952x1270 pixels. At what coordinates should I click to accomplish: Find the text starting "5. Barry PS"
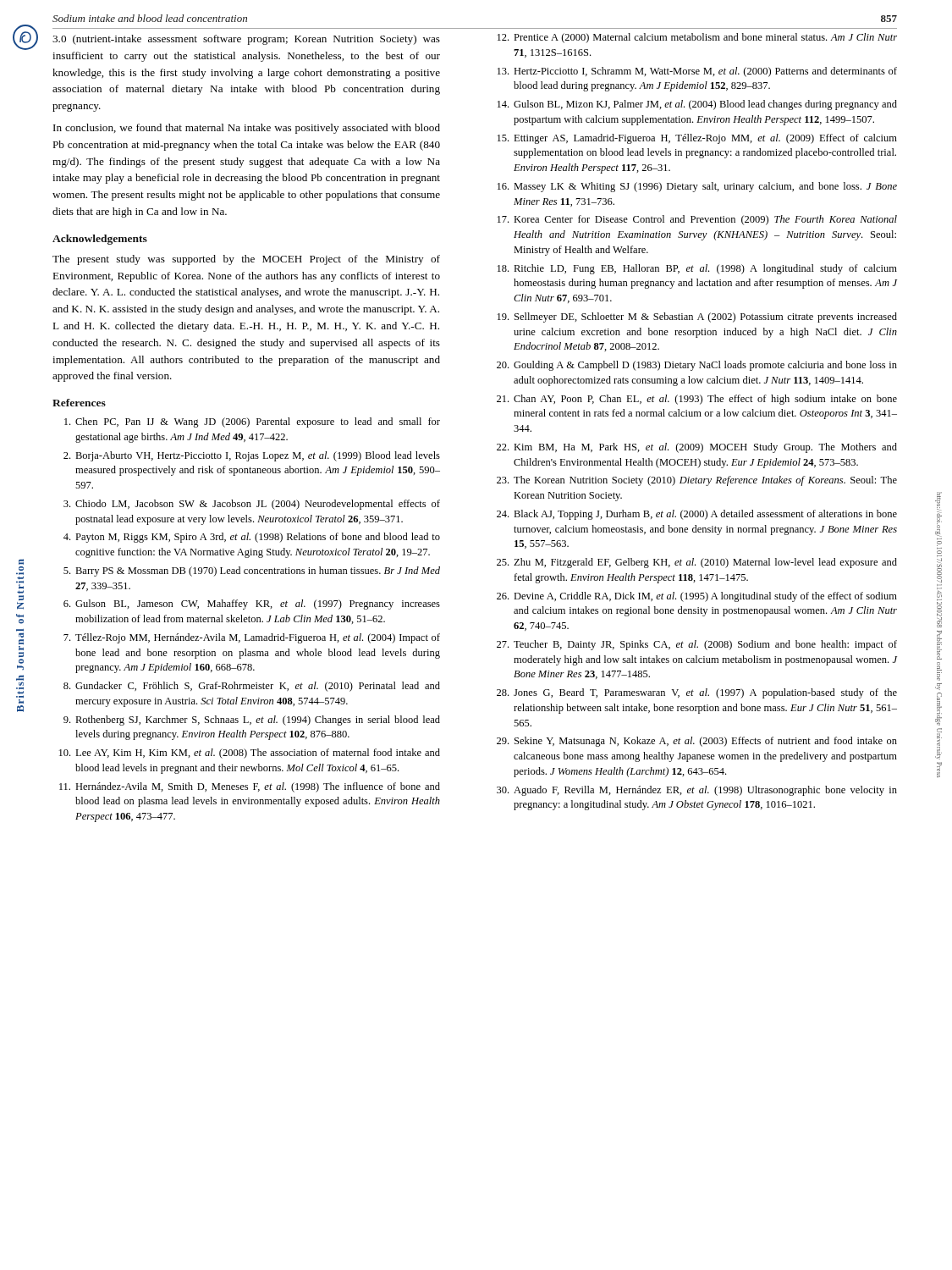(246, 579)
